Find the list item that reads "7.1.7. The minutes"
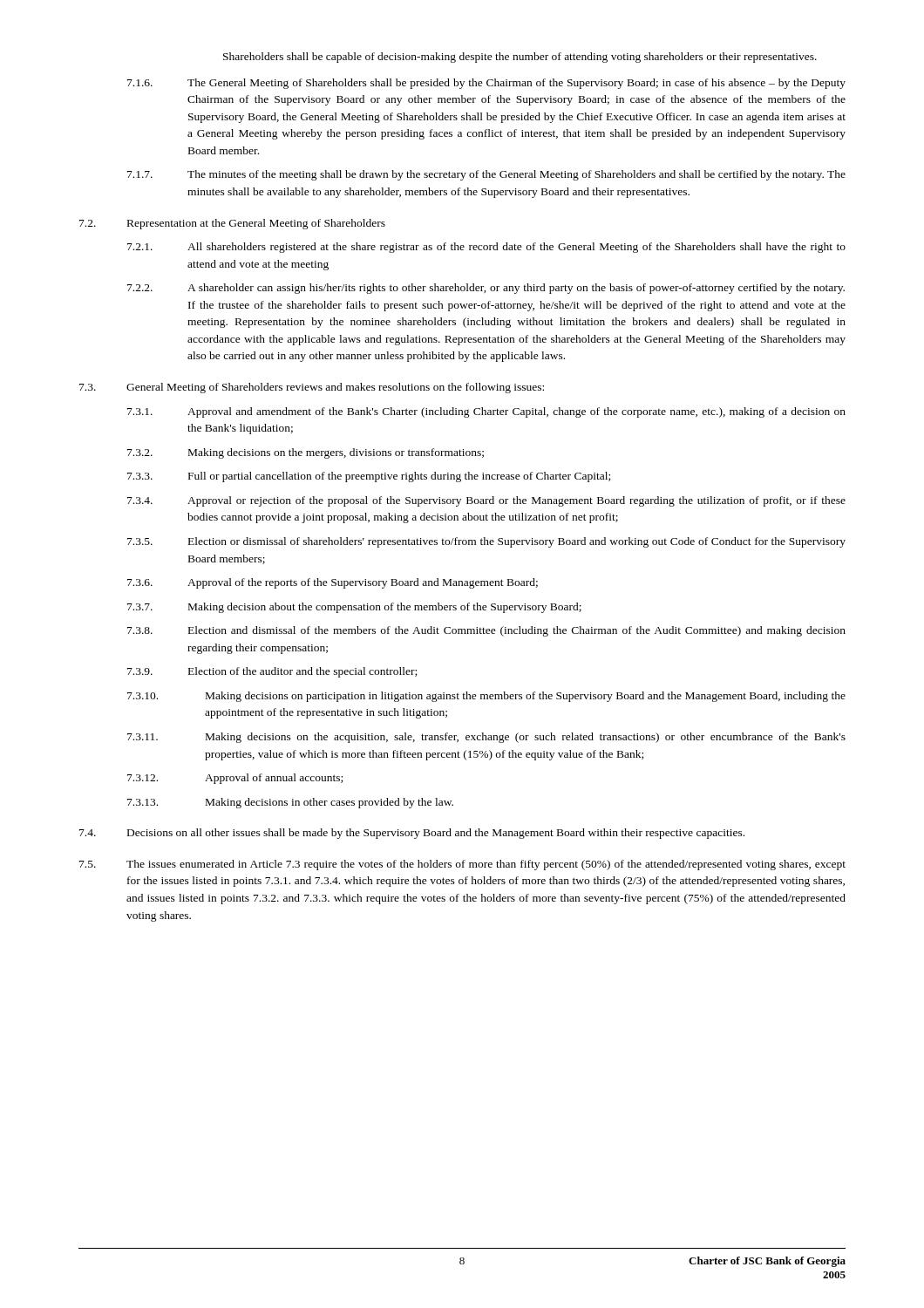The height and width of the screenshot is (1308, 924). [x=486, y=183]
